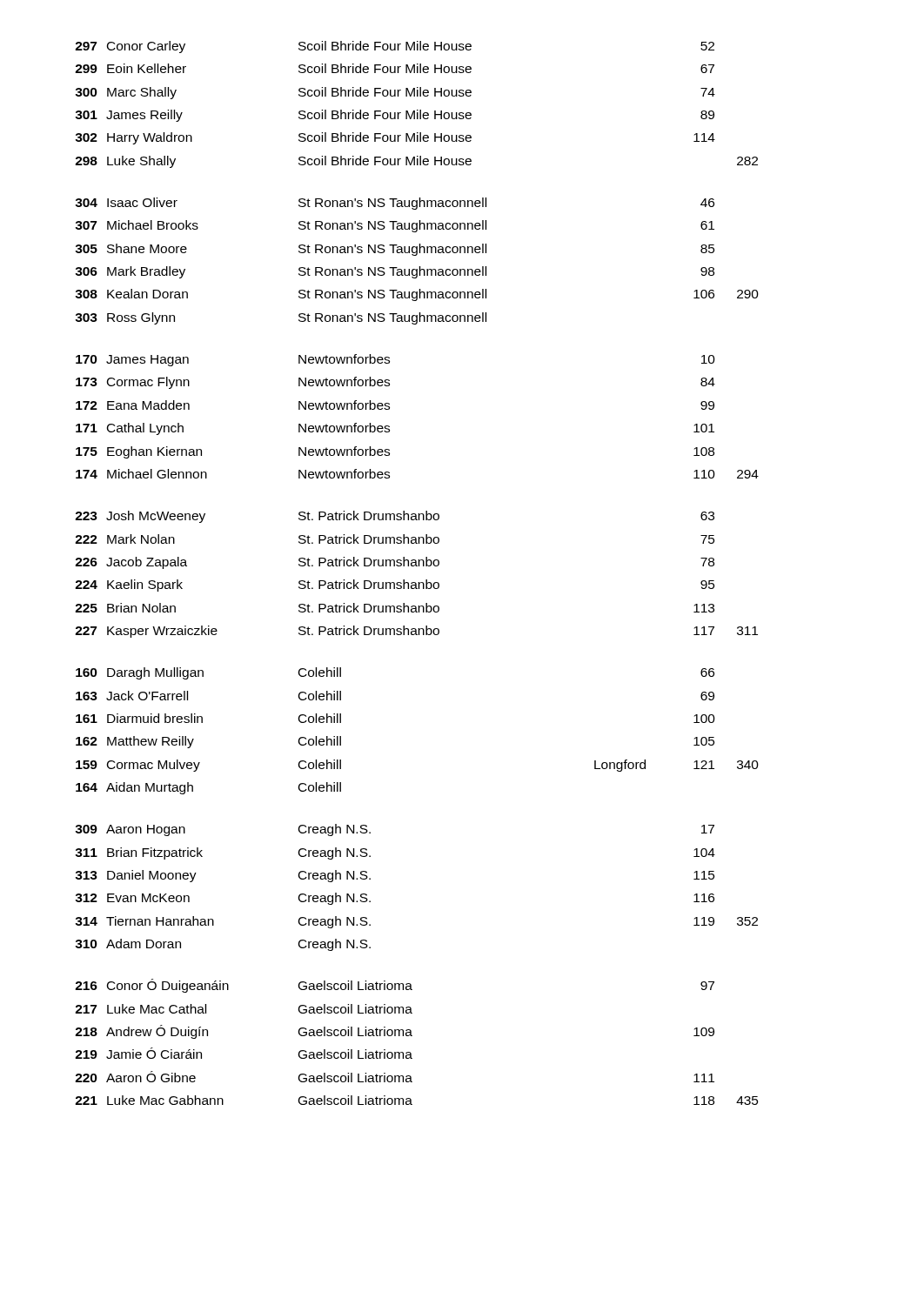
Task: Select the table that reads "170 James Hagan Newtownforbes"
Action: (462, 417)
